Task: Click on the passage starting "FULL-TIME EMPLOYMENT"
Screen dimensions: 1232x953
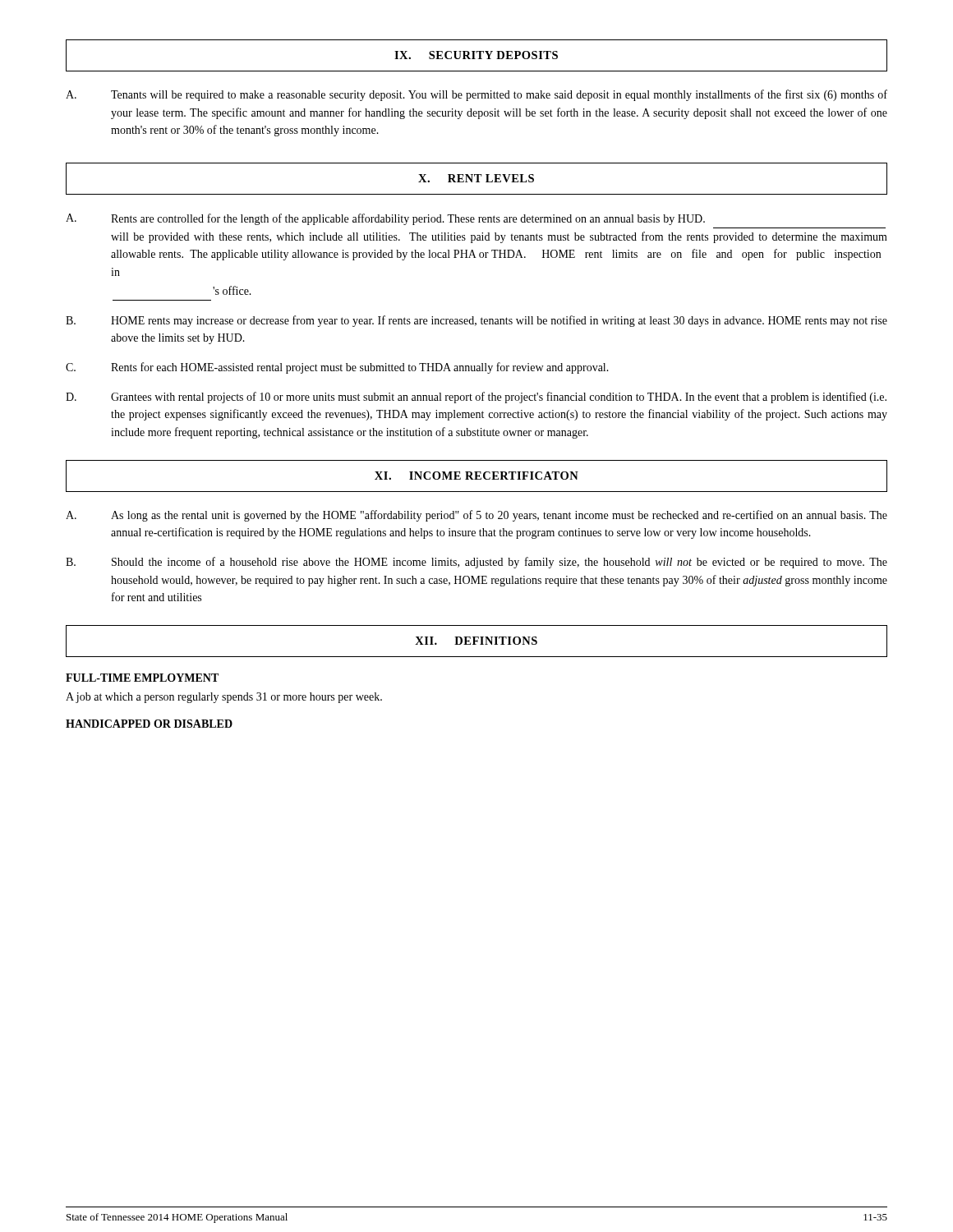Action: pos(142,678)
